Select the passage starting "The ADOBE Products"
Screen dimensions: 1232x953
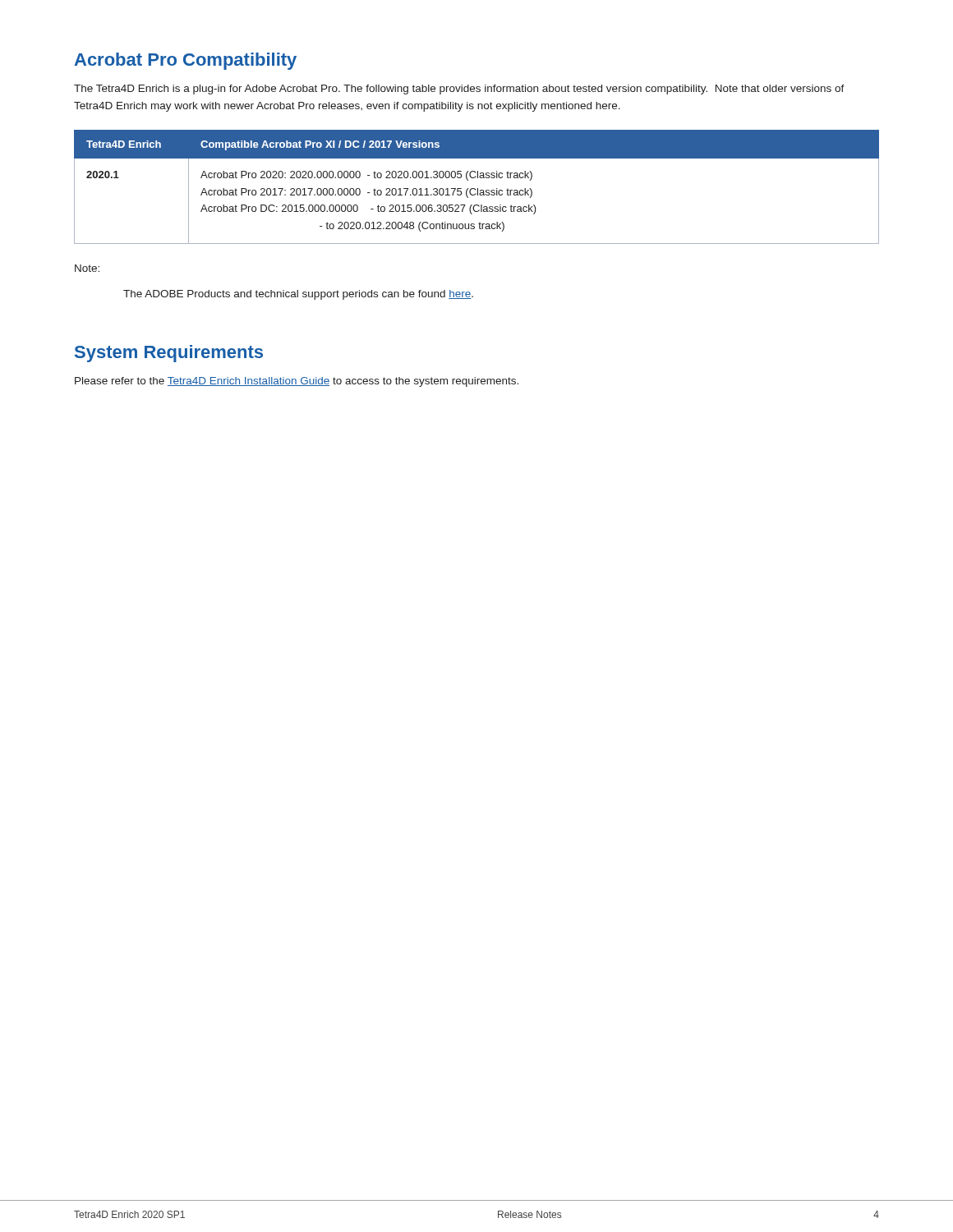298,295
